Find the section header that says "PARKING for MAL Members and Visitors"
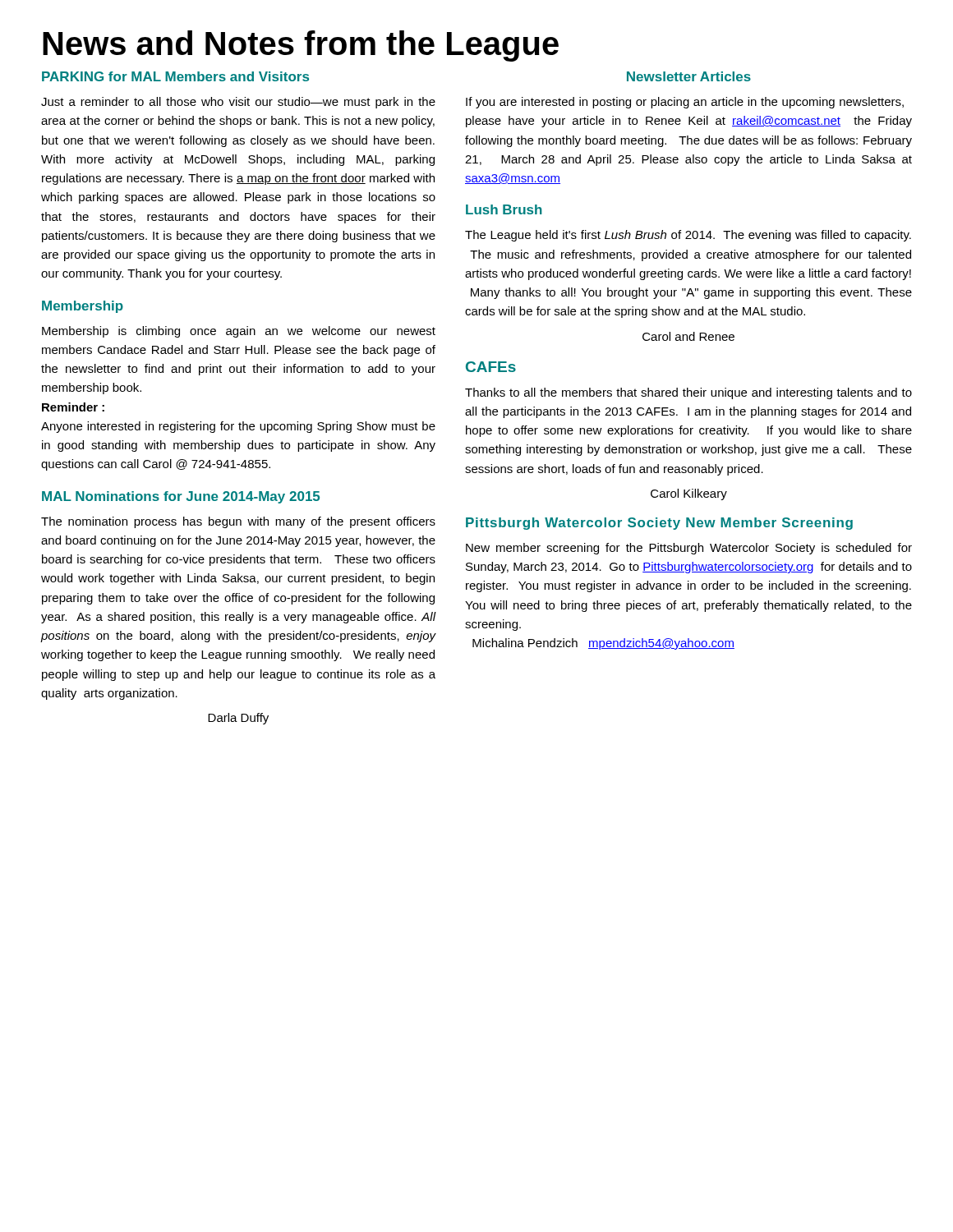Viewport: 953px width, 1232px height. tap(238, 77)
